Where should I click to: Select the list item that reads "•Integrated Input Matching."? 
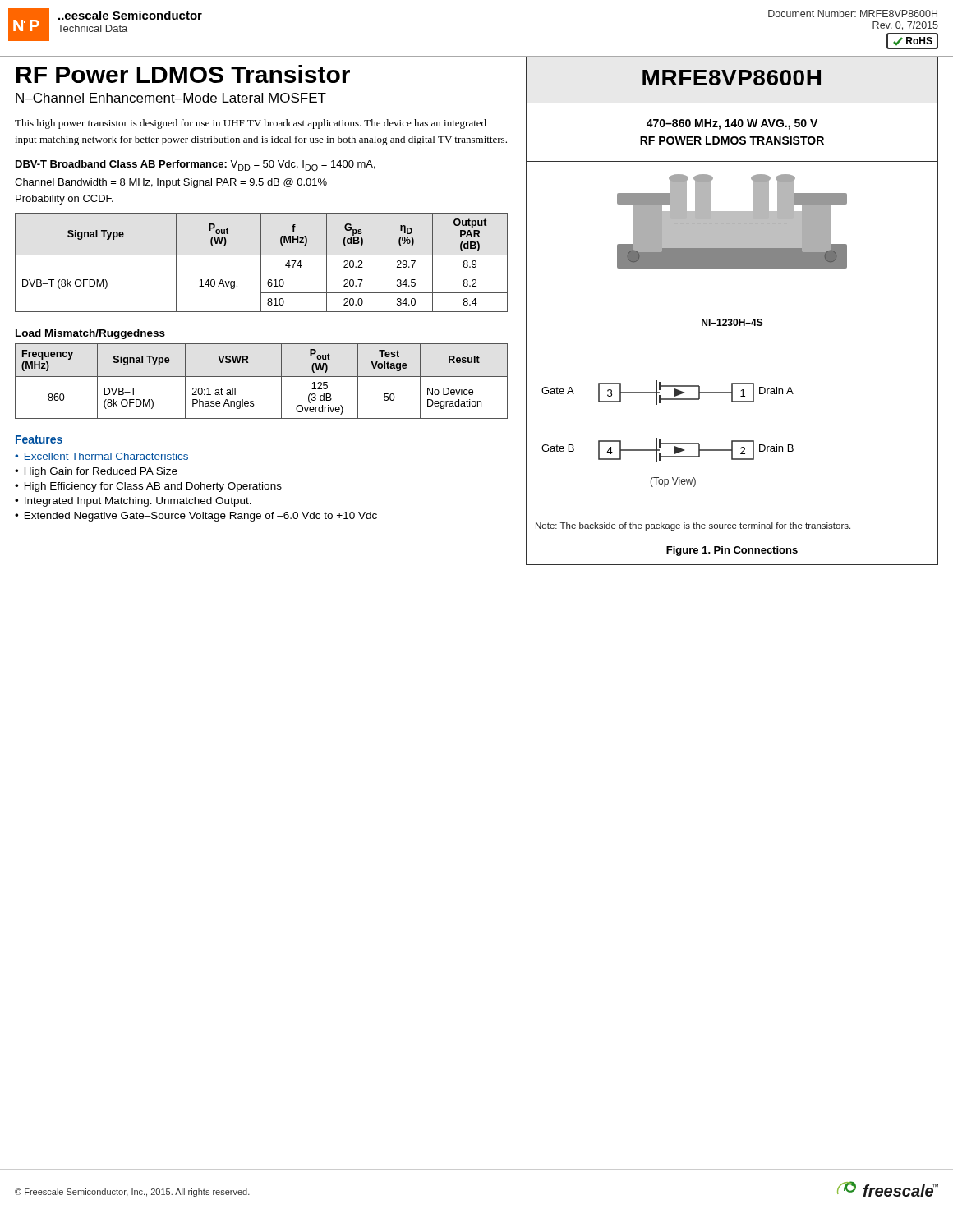(x=133, y=500)
